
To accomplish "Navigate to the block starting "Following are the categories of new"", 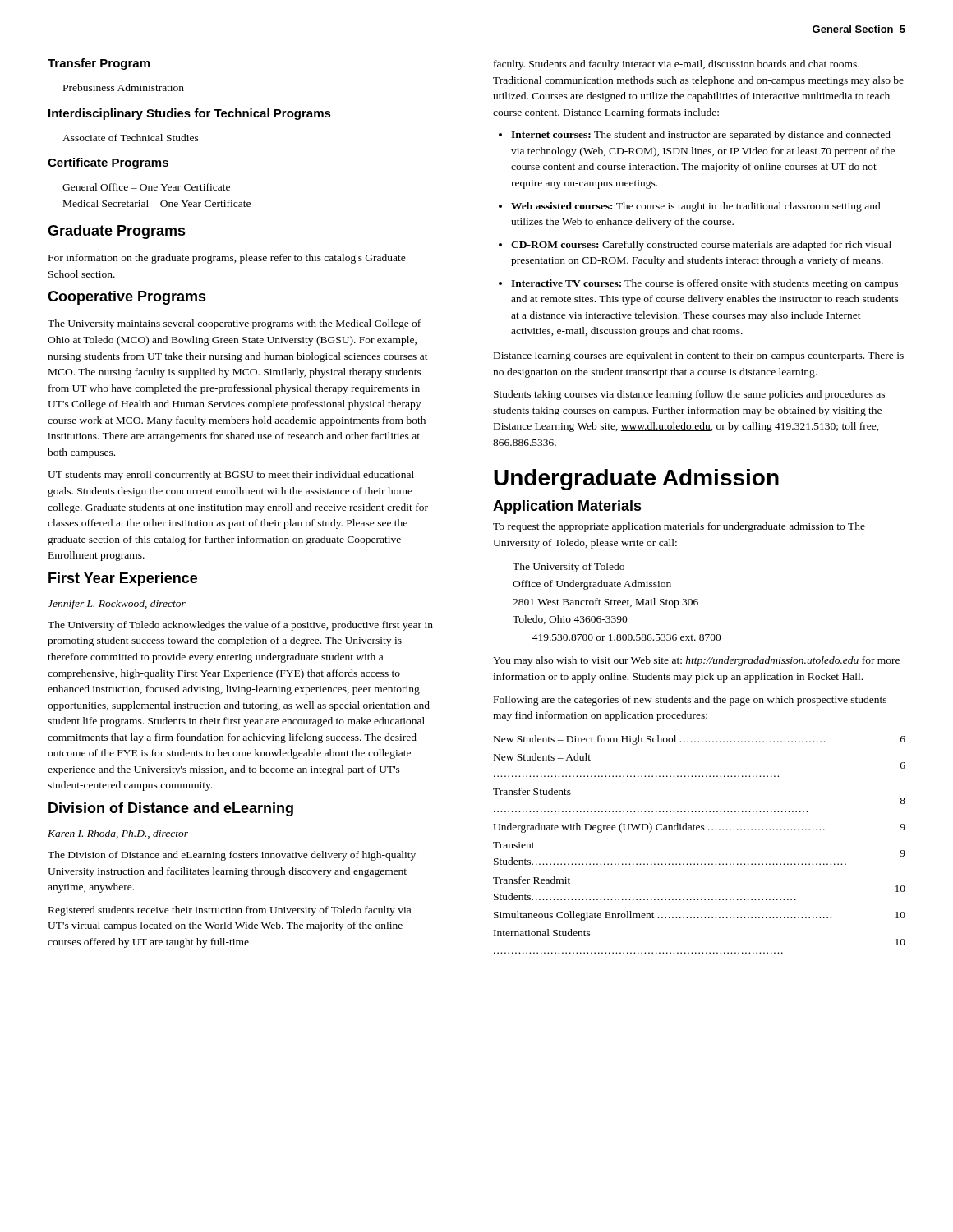I will tap(699, 707).
